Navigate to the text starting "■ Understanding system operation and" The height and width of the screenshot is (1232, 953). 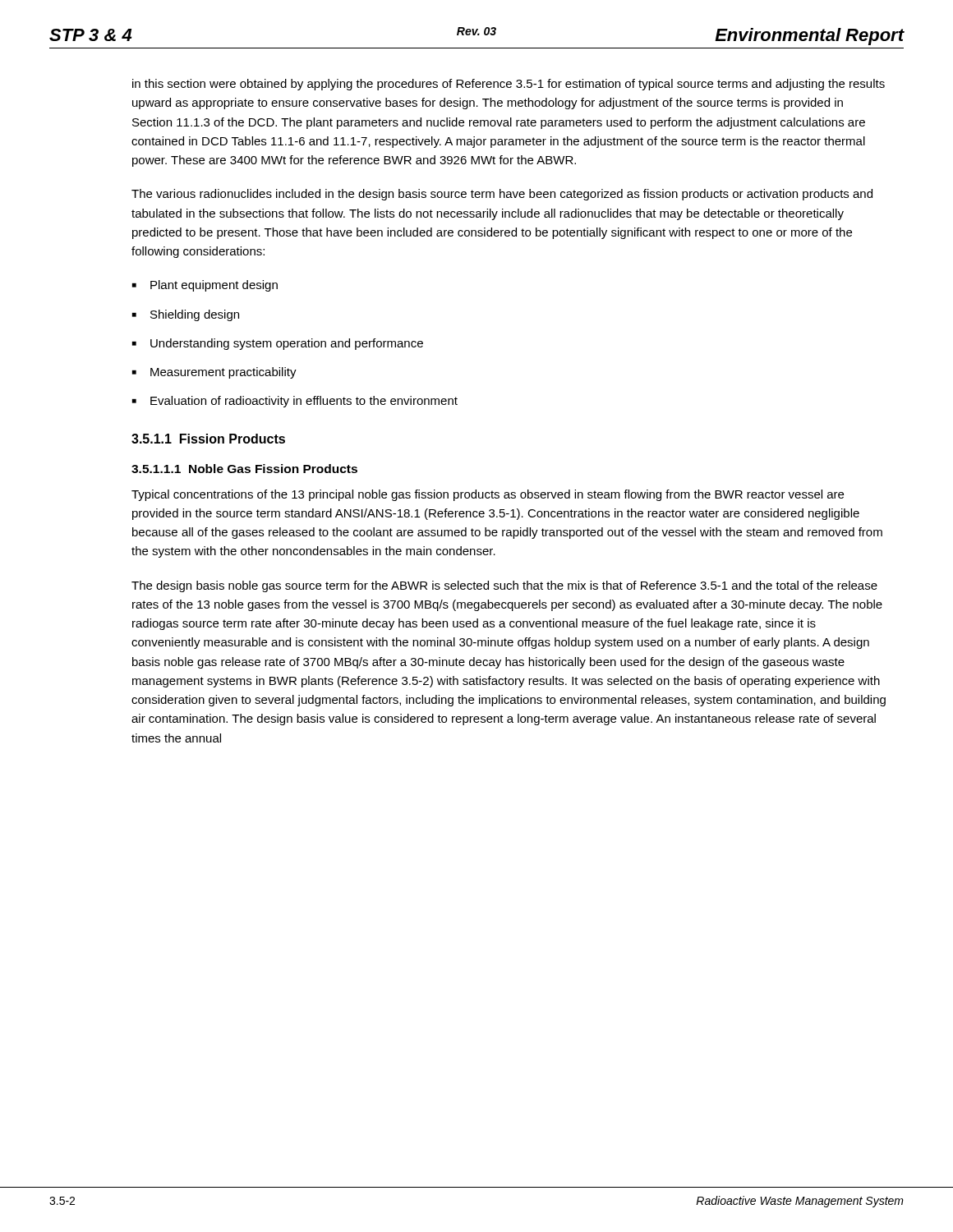click(x=277, y=343)
